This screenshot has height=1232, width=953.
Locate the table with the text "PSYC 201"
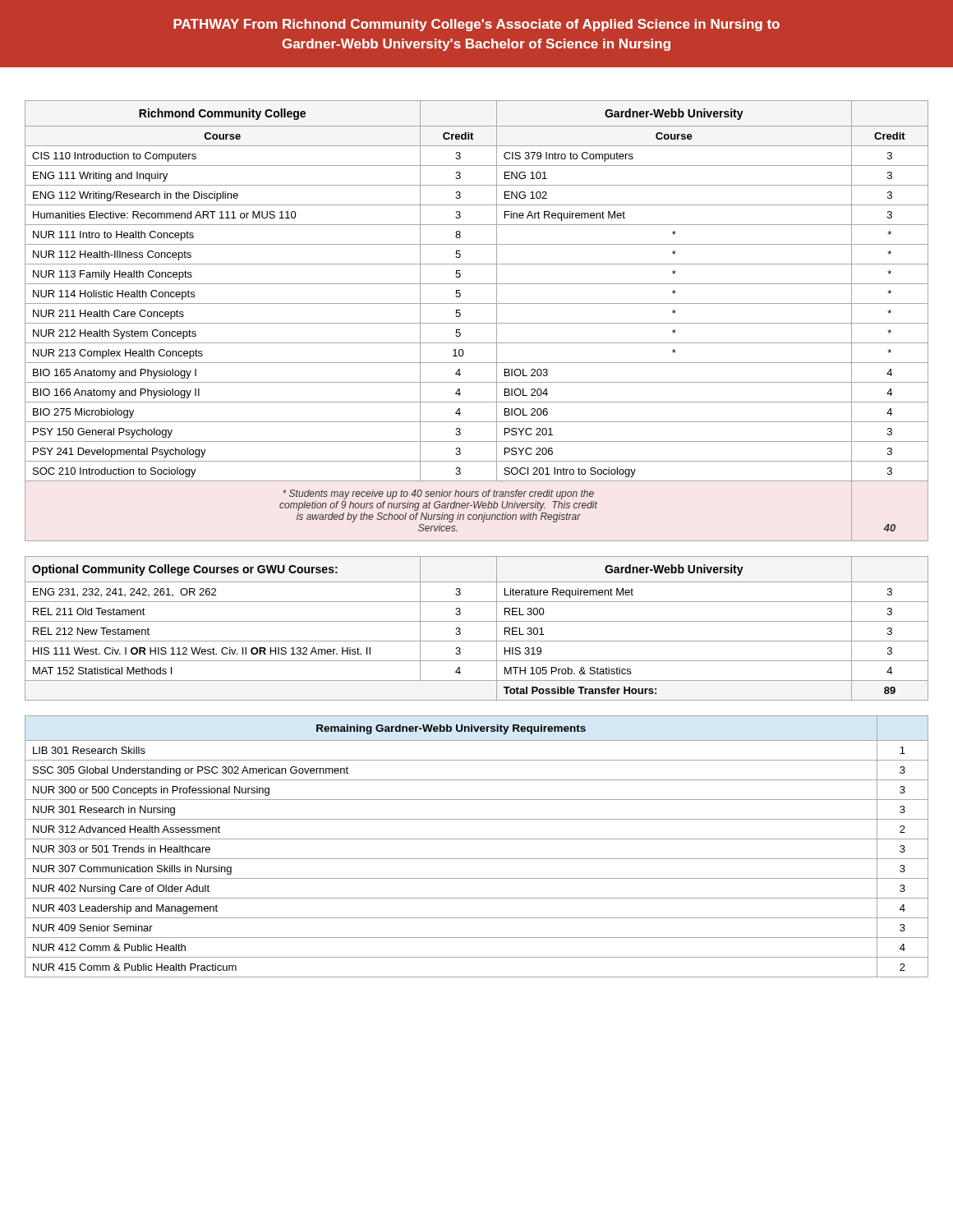[x=476, y=320]
